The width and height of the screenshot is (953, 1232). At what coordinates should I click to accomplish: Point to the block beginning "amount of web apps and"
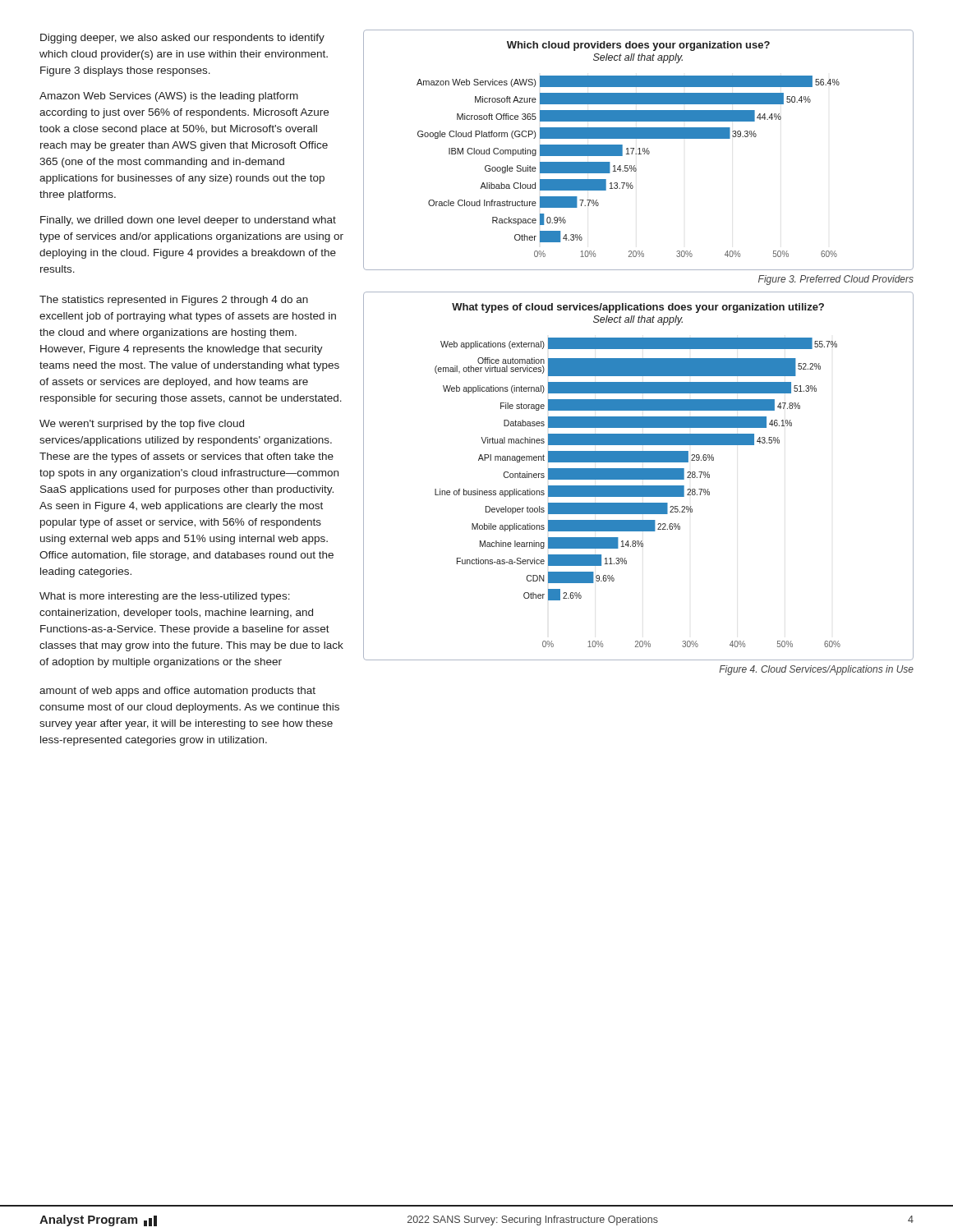(191, 716)
